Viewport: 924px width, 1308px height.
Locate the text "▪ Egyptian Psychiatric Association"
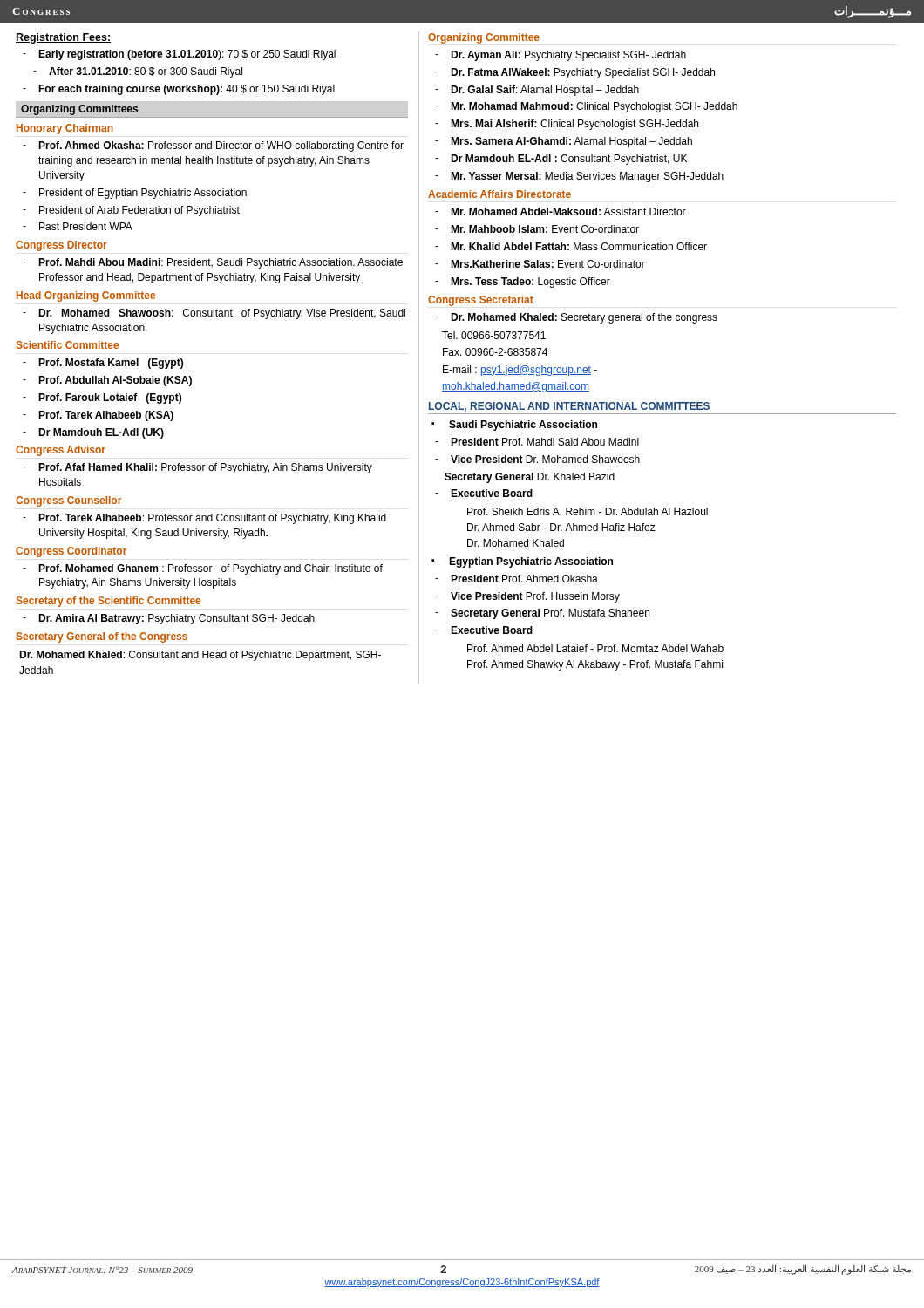(x=522, y=562)
